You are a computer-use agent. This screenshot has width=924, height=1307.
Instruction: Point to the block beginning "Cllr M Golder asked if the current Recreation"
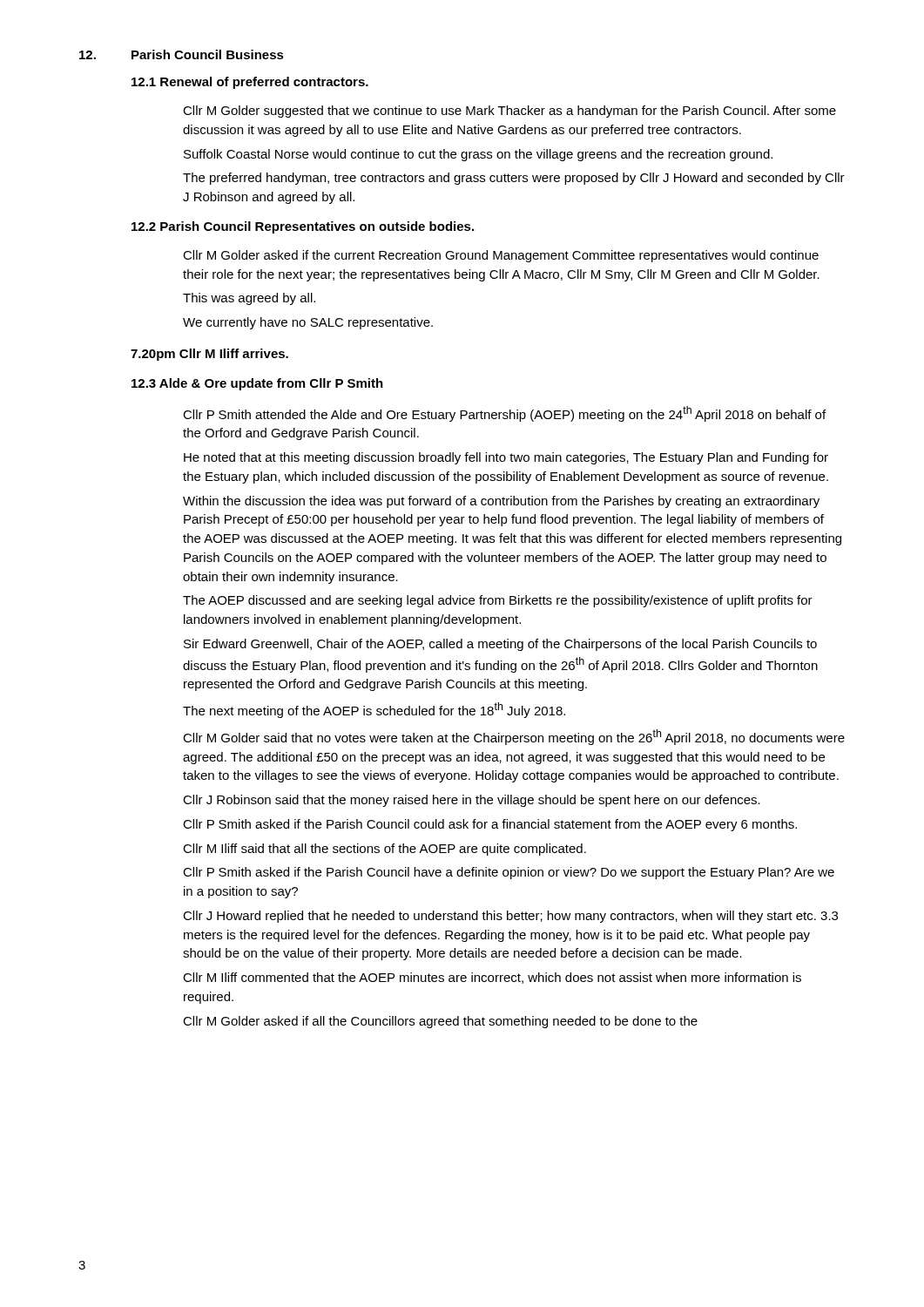(x=514, y=289)
